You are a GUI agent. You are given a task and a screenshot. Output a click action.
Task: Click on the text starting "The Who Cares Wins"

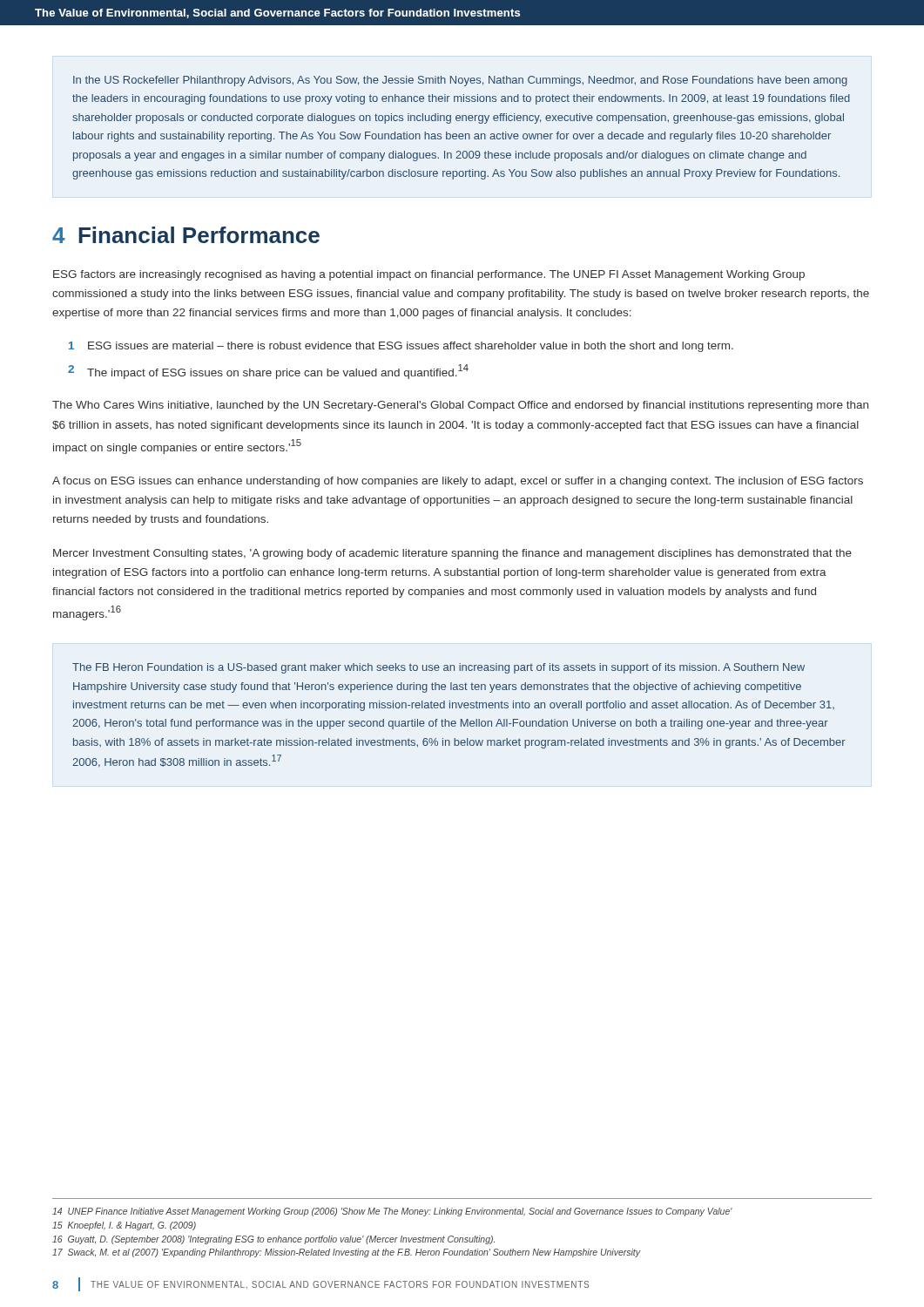point(461,426)
